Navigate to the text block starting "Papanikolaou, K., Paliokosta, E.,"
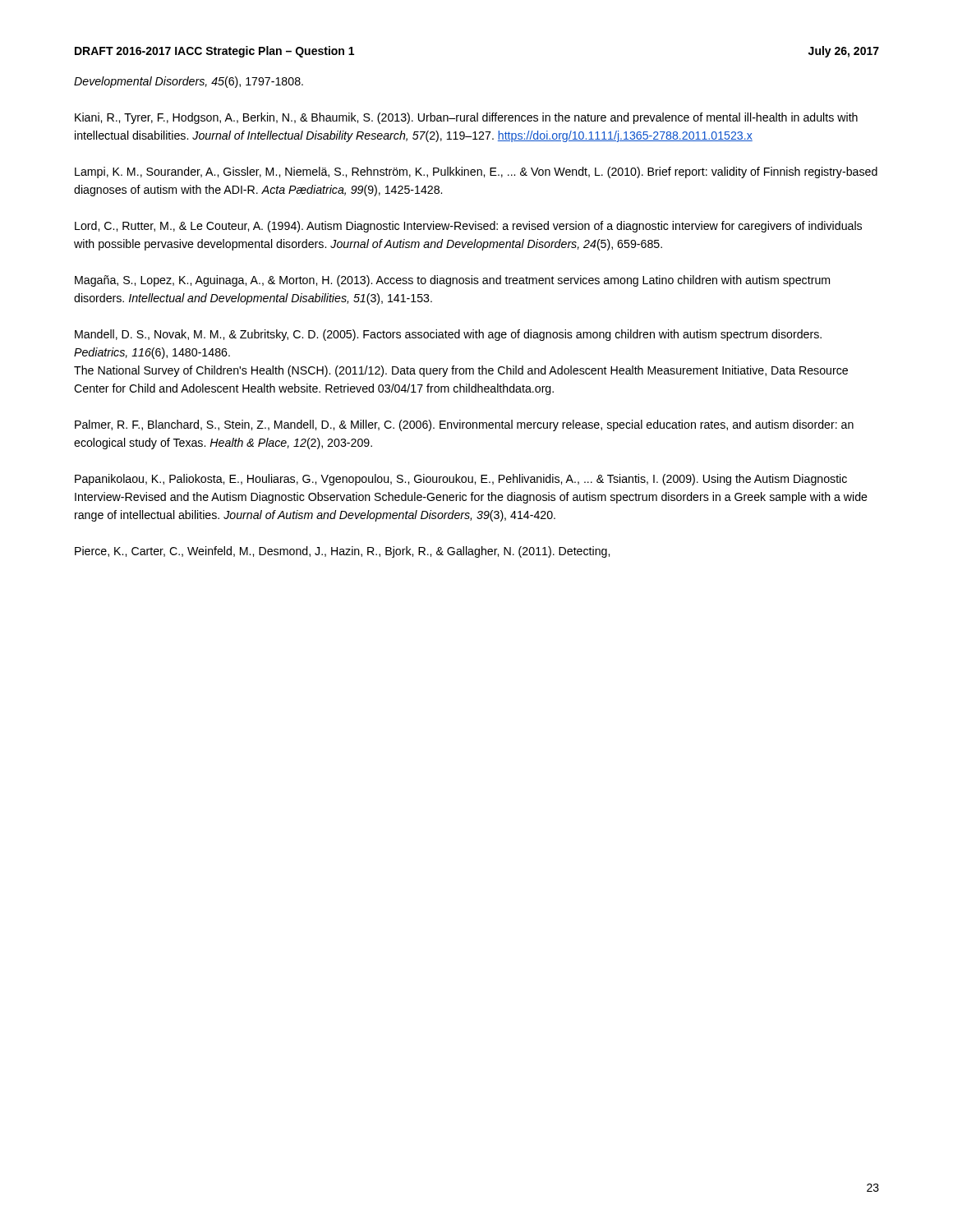This screenshot has width=953, height=1232. [x=476, y=497]
